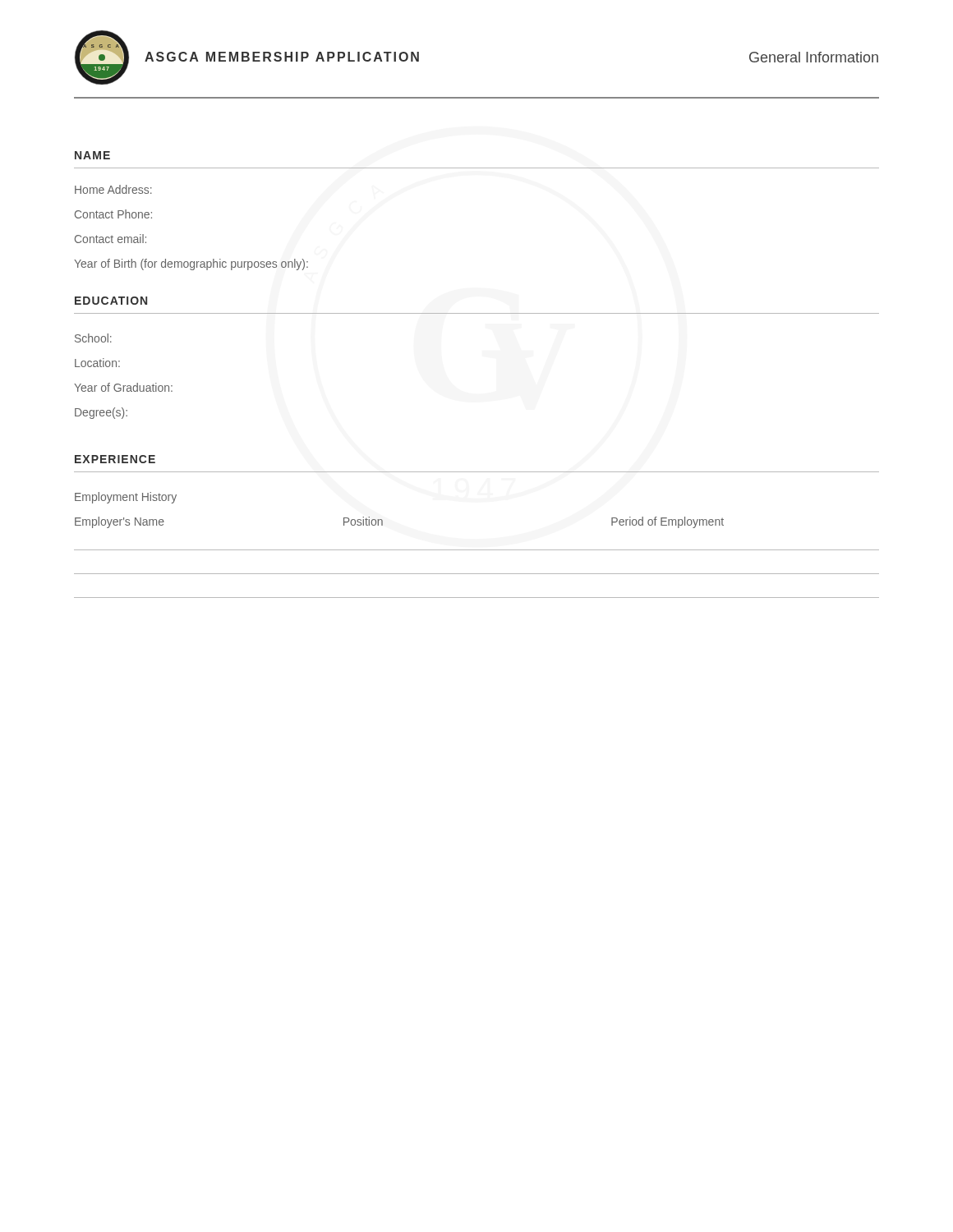Find the text that says "Year of Birth (for demographic purposes only):"
The height and width of the screenshot is (1232, 953).
[x=191, y=264]
